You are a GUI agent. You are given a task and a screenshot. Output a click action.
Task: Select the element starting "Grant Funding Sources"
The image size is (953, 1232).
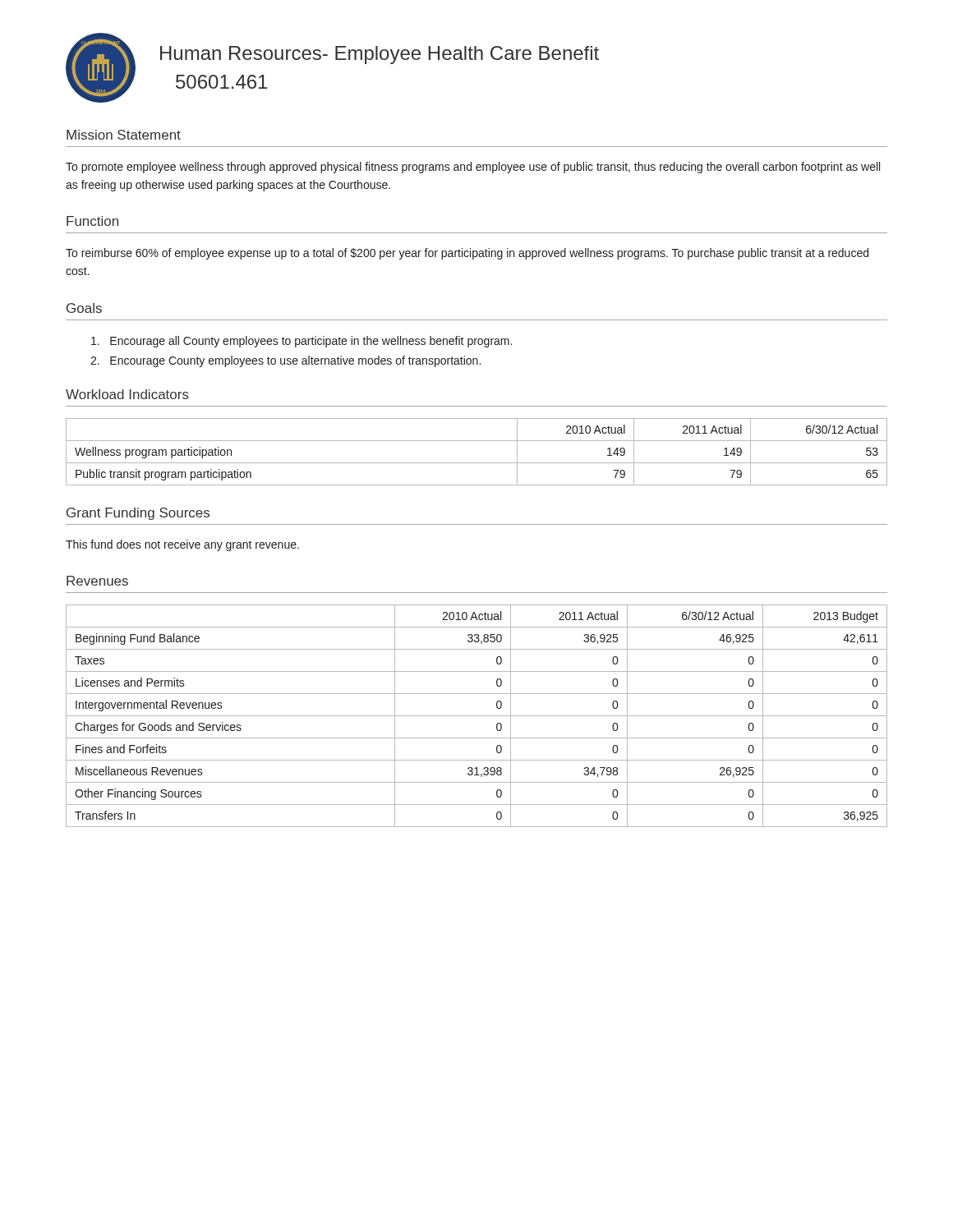(138, 513)
